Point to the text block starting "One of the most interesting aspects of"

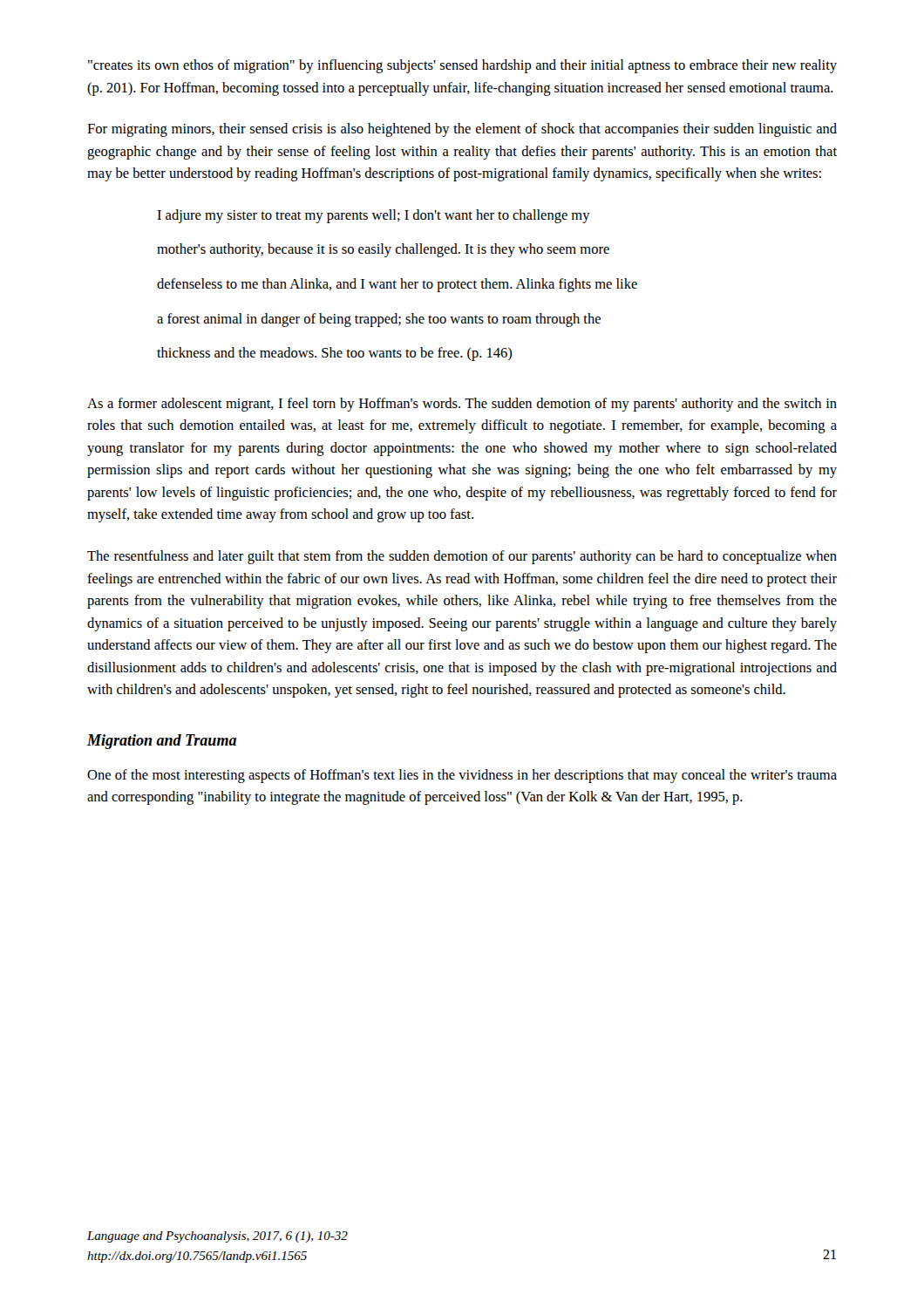(462, 786)
